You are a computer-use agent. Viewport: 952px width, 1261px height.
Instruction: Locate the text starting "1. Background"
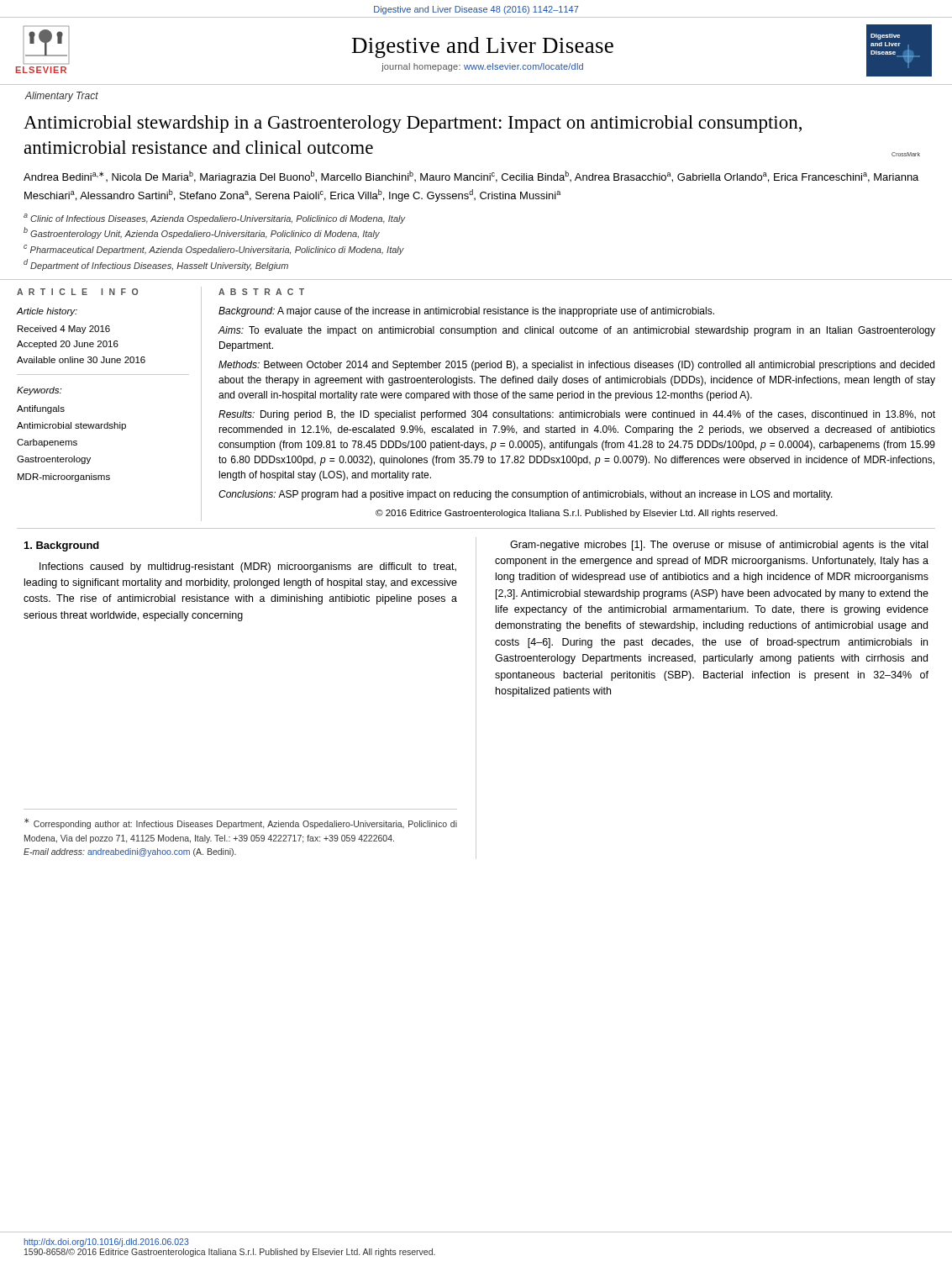tap(61, 545)
